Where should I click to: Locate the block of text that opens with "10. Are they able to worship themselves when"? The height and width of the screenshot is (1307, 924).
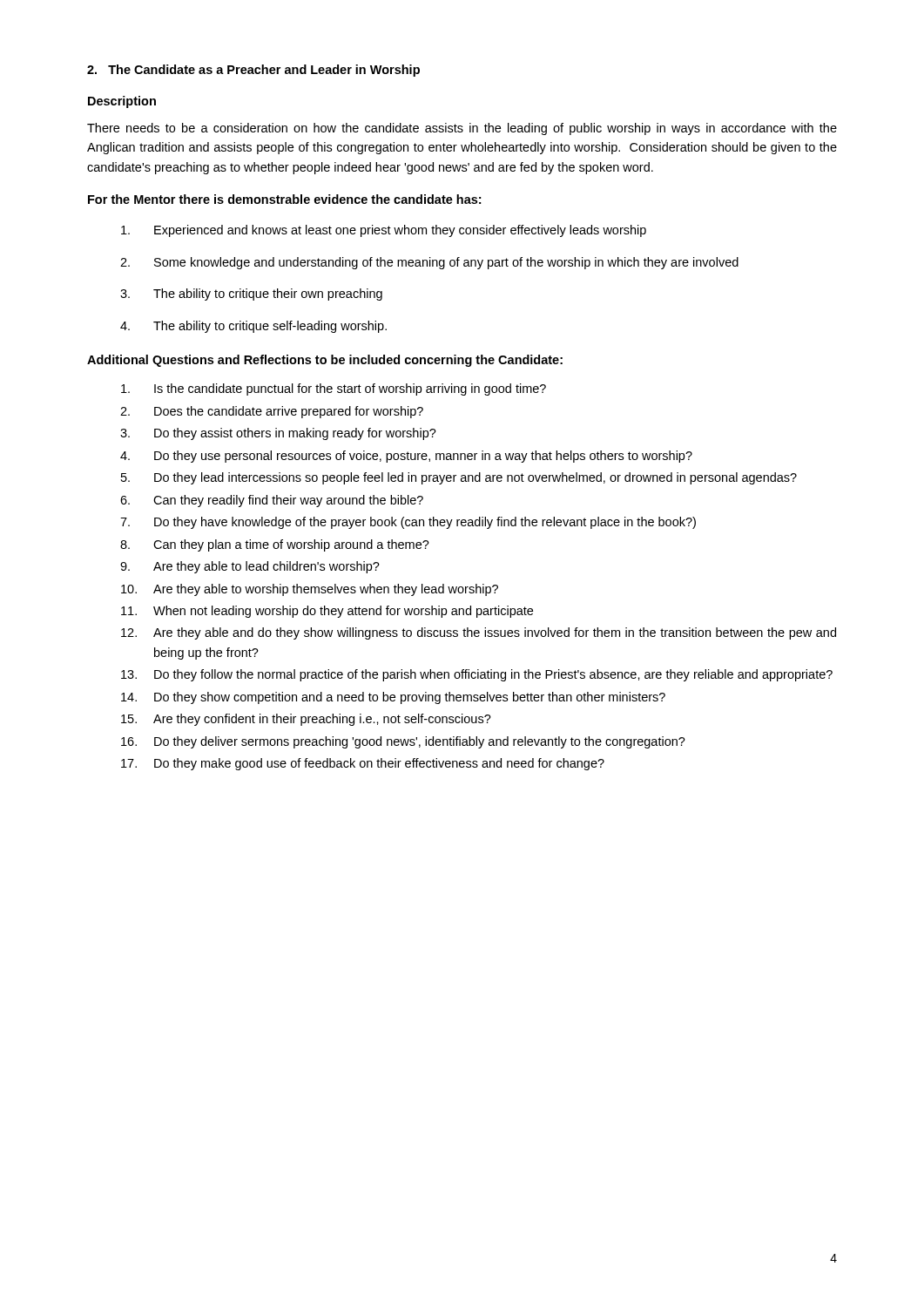click(462, 589)
